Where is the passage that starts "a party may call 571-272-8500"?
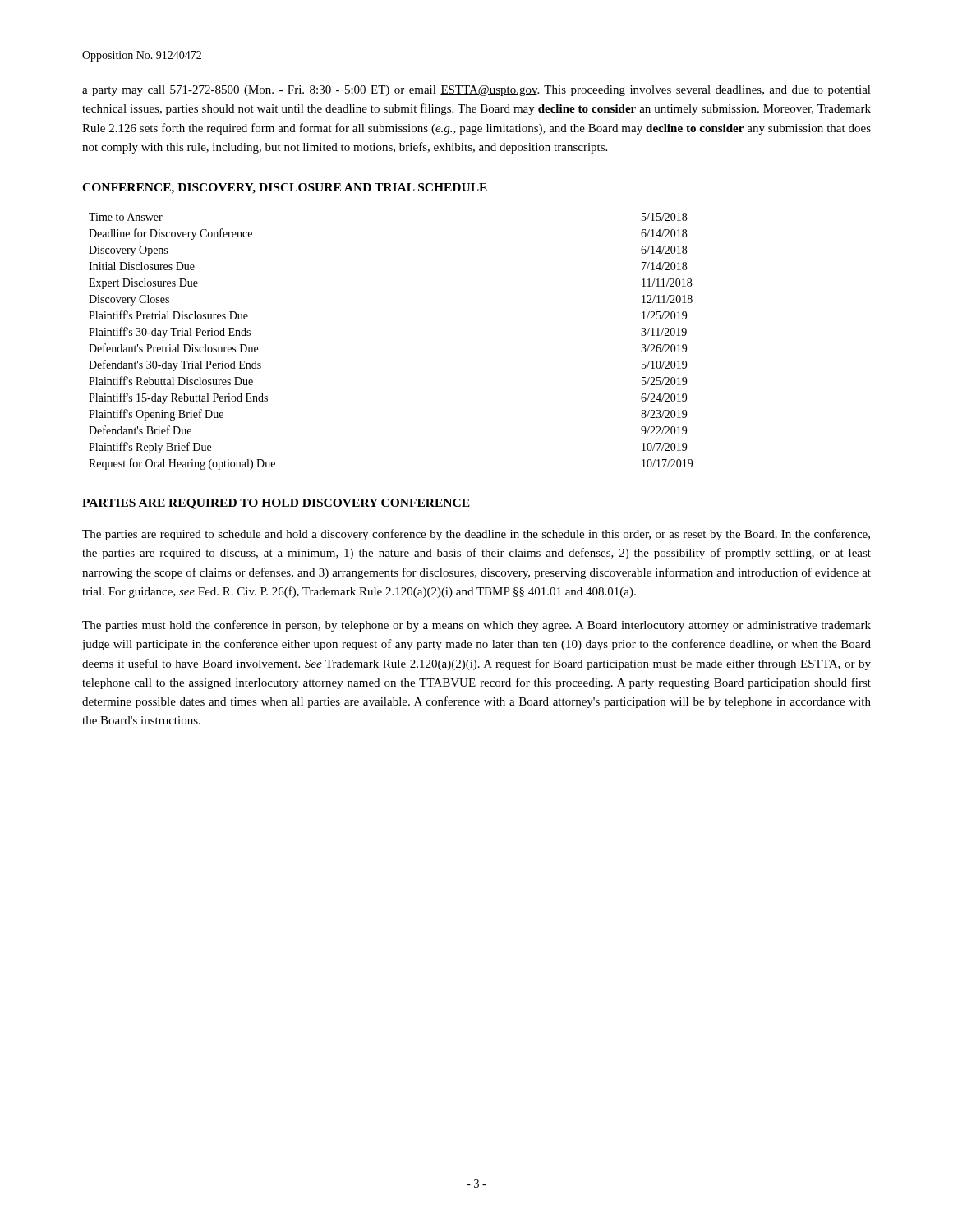 476,118
